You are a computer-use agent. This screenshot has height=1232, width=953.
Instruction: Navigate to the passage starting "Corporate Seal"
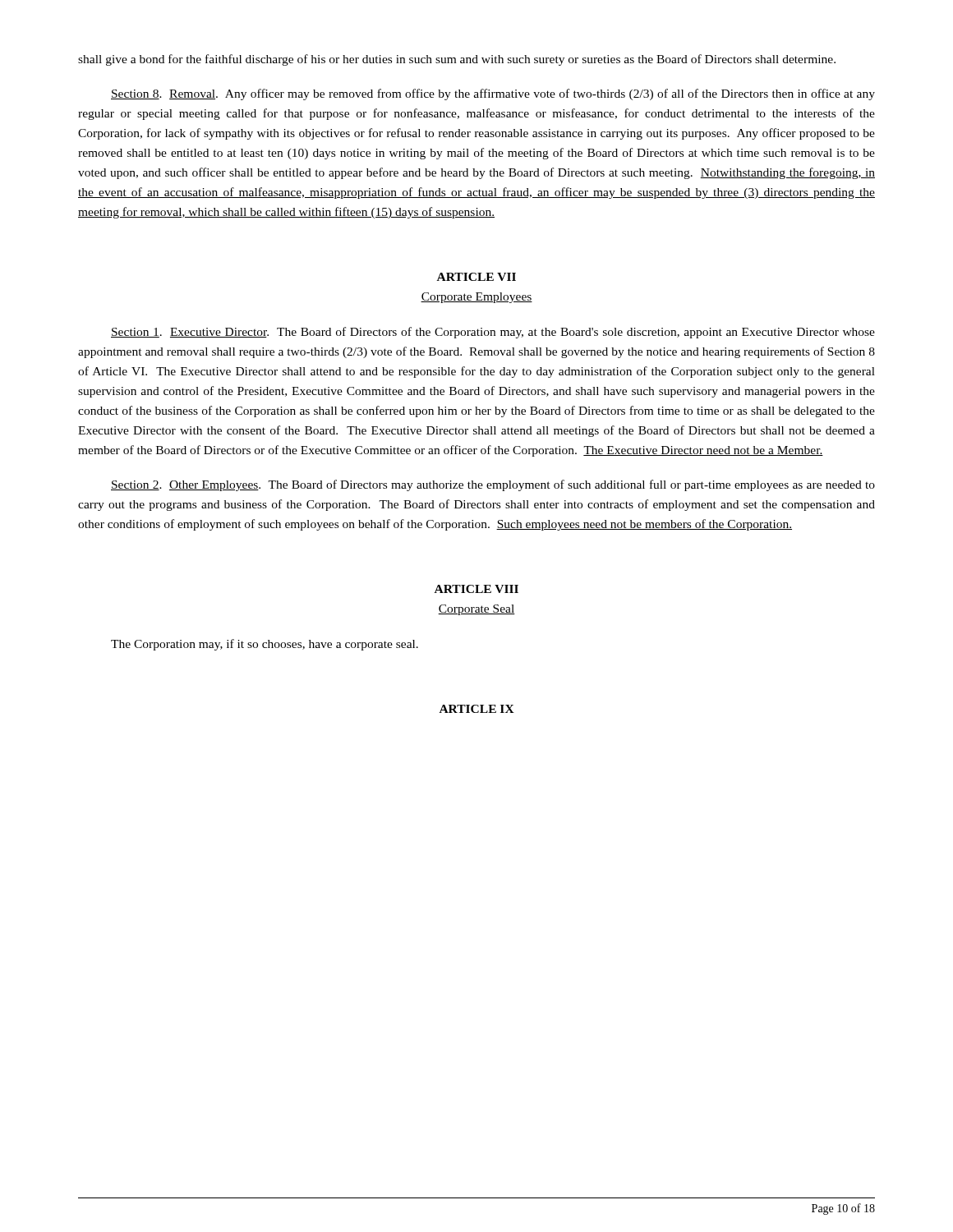[x=476, y=608]
